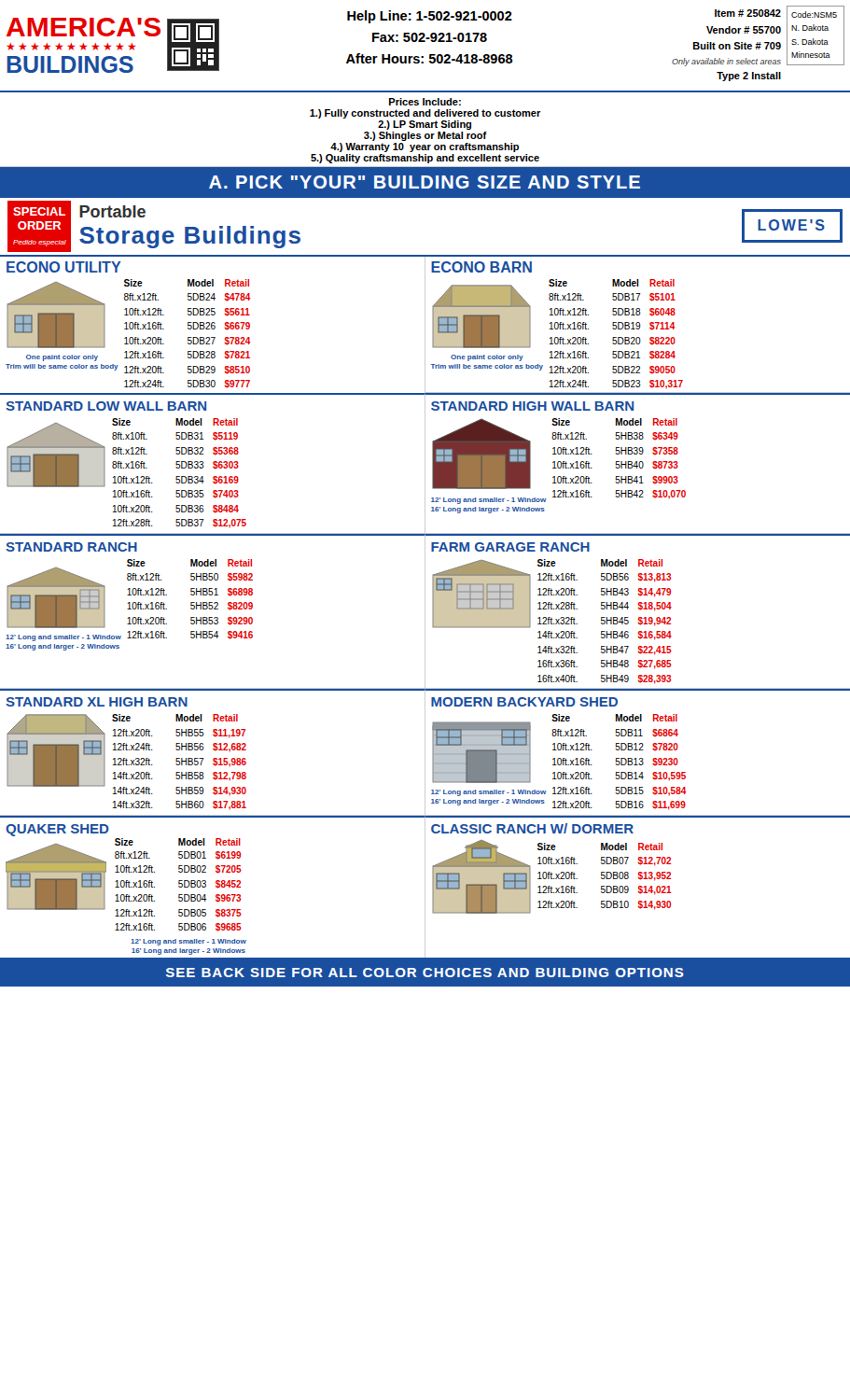Image resolution: width=850 pixels, height=1400 pixels.
Task: Point to the element starting "STANDARD XL HIGH"
Action: pos(97,701)
